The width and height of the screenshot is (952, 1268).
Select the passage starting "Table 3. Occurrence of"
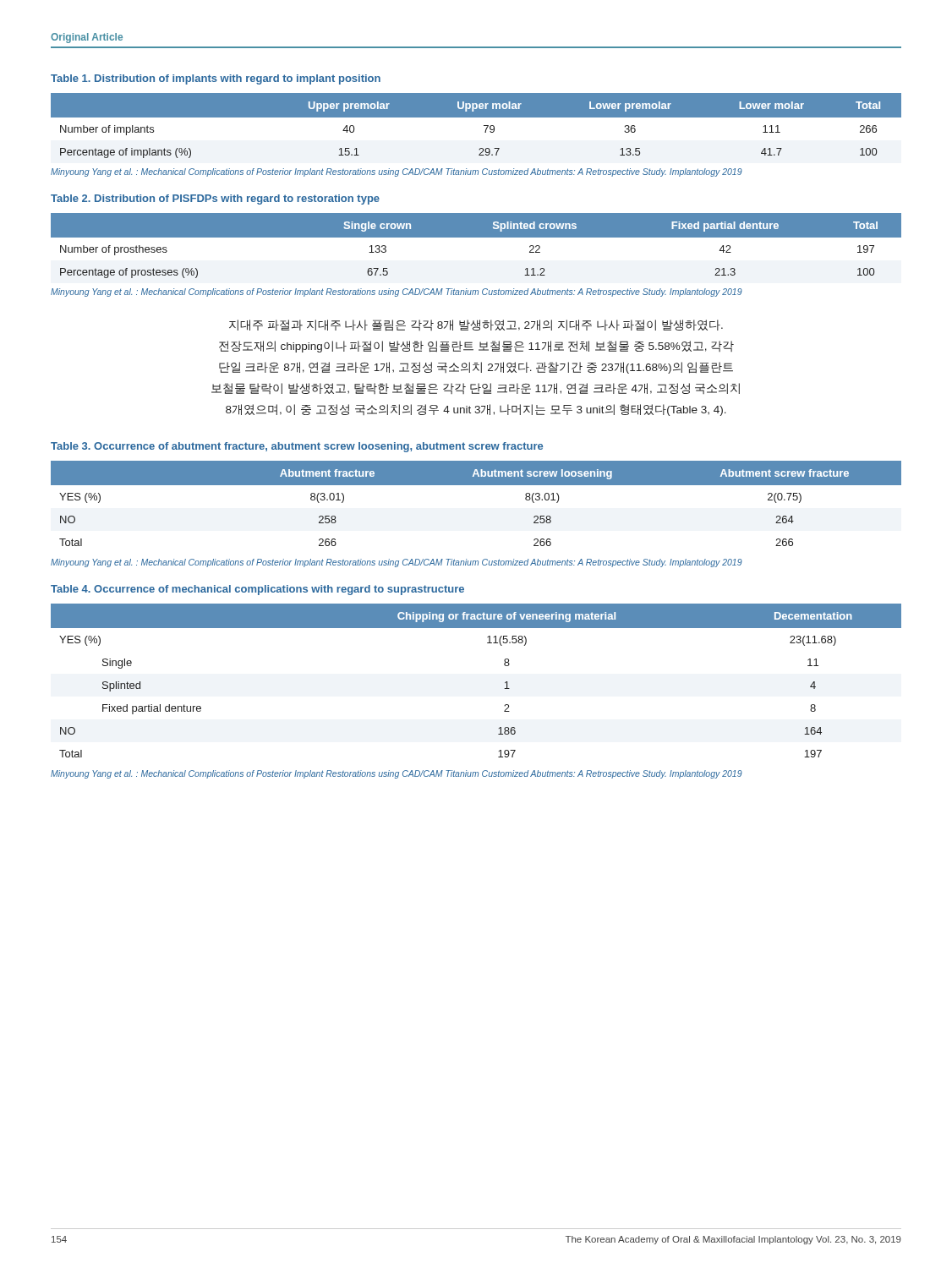tap(297, 446)
